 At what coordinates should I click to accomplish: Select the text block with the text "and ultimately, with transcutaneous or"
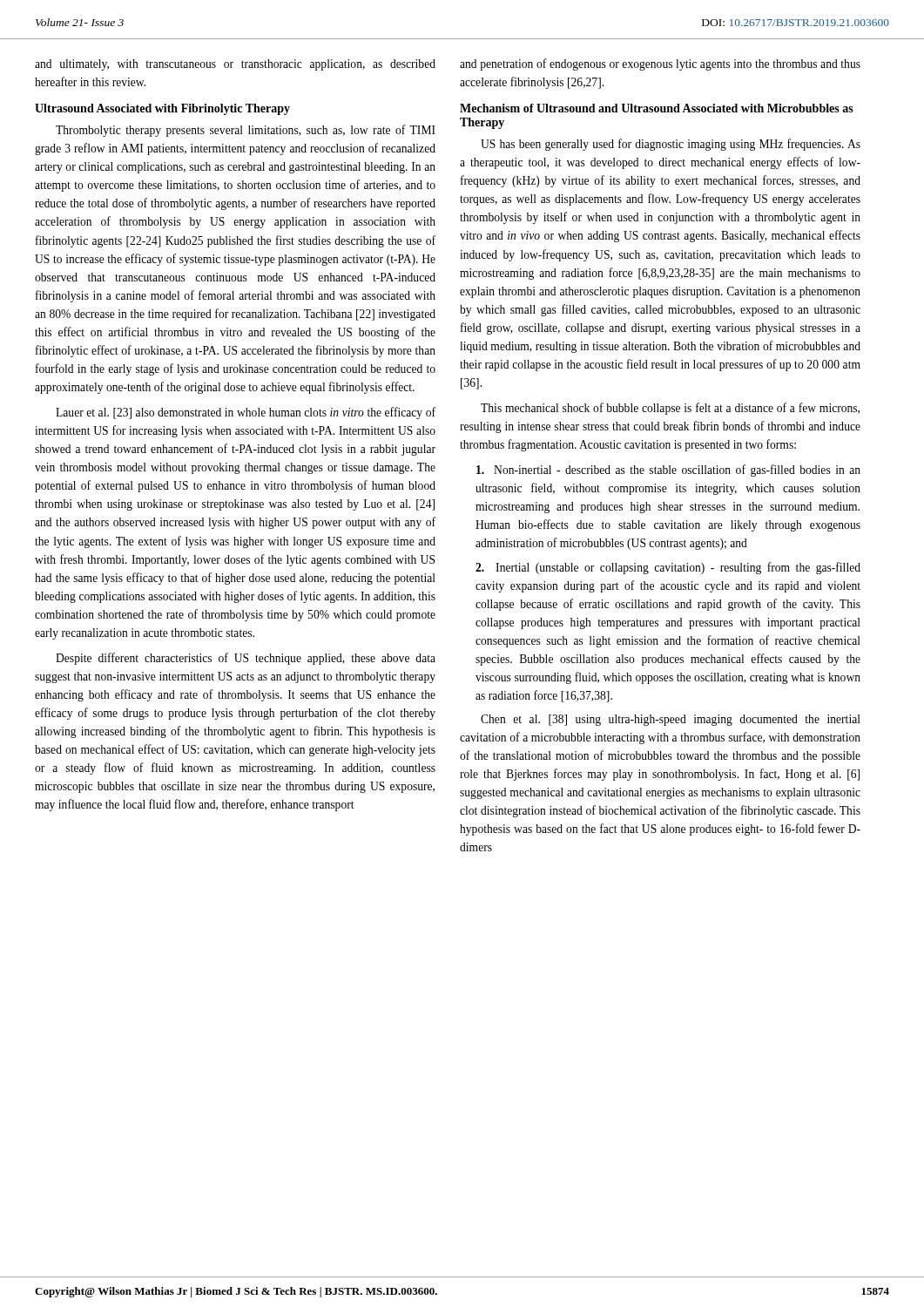coord(235,73)
